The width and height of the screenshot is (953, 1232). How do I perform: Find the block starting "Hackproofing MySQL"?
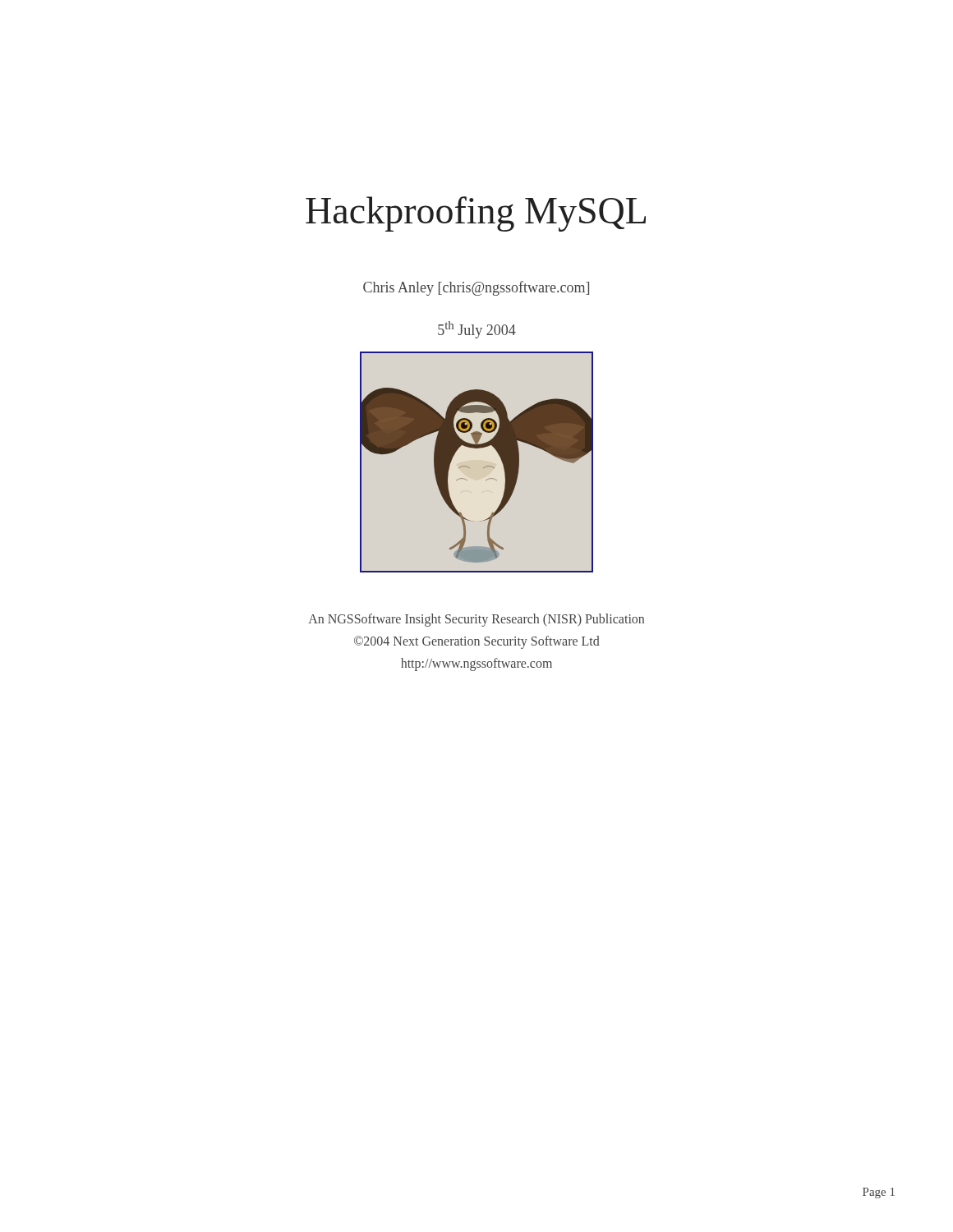(476, 211)
